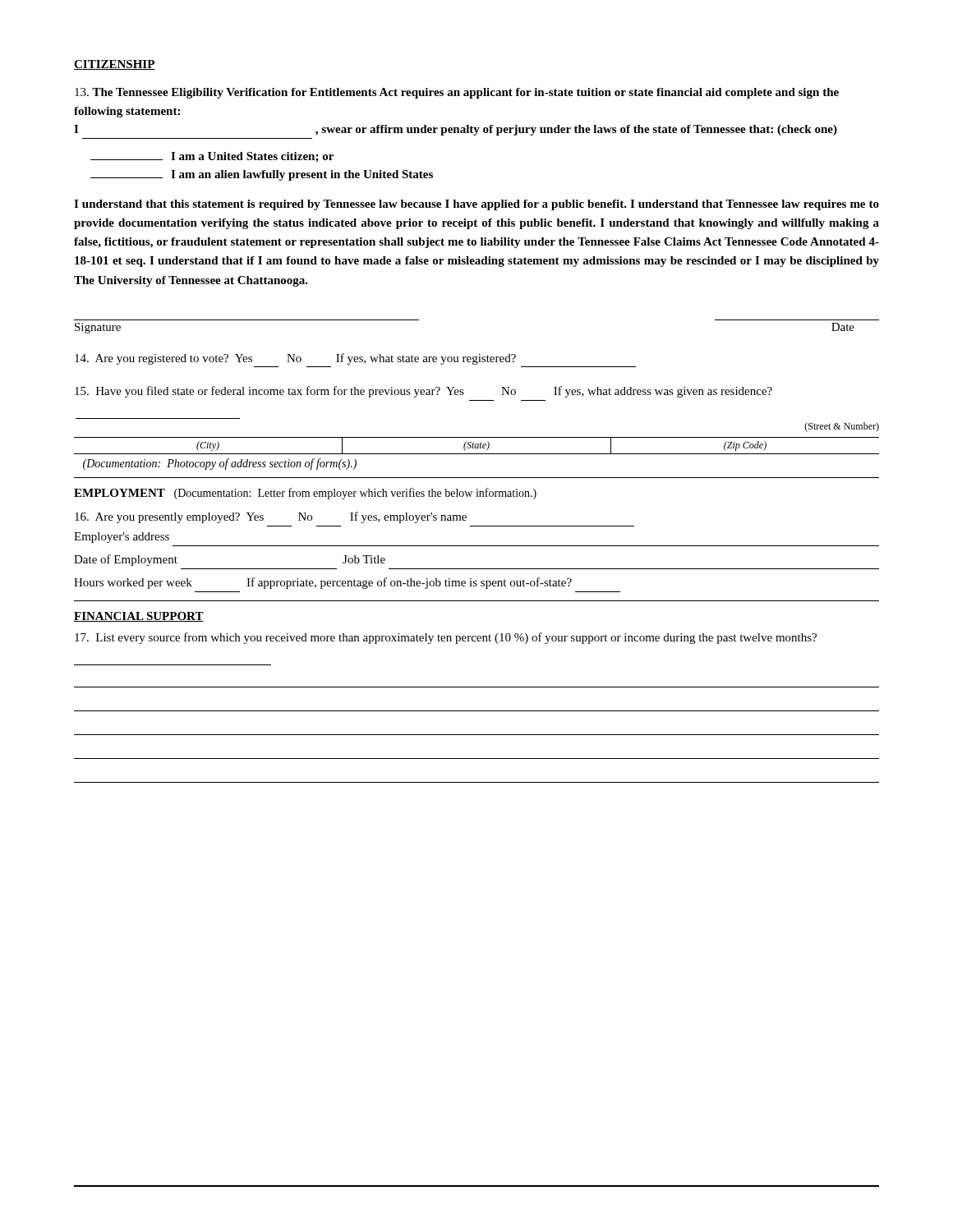Click on the list item that says "I am an alien lawfully present"

click(262, 174)
